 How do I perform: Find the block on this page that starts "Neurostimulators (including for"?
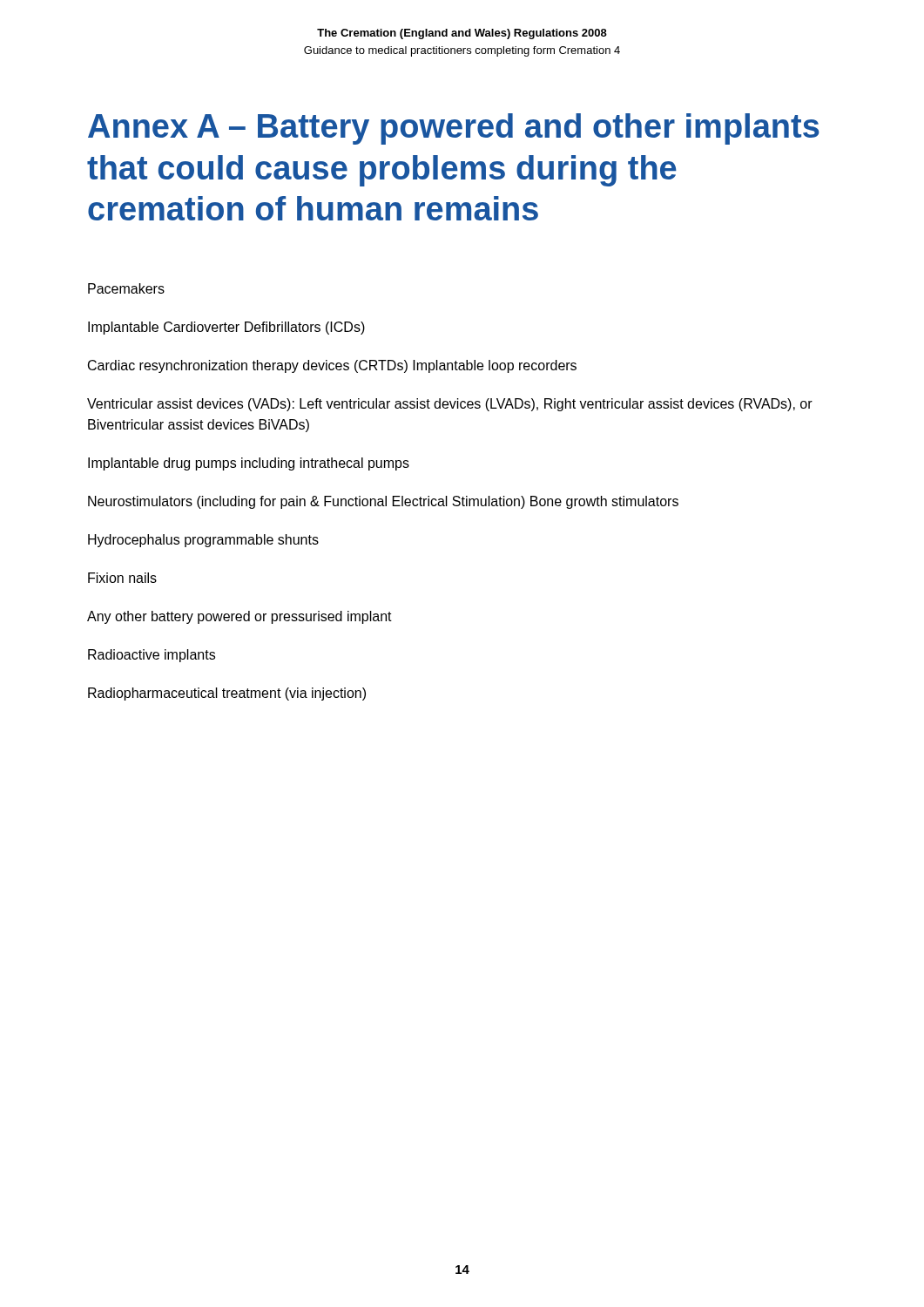point(383,501)
